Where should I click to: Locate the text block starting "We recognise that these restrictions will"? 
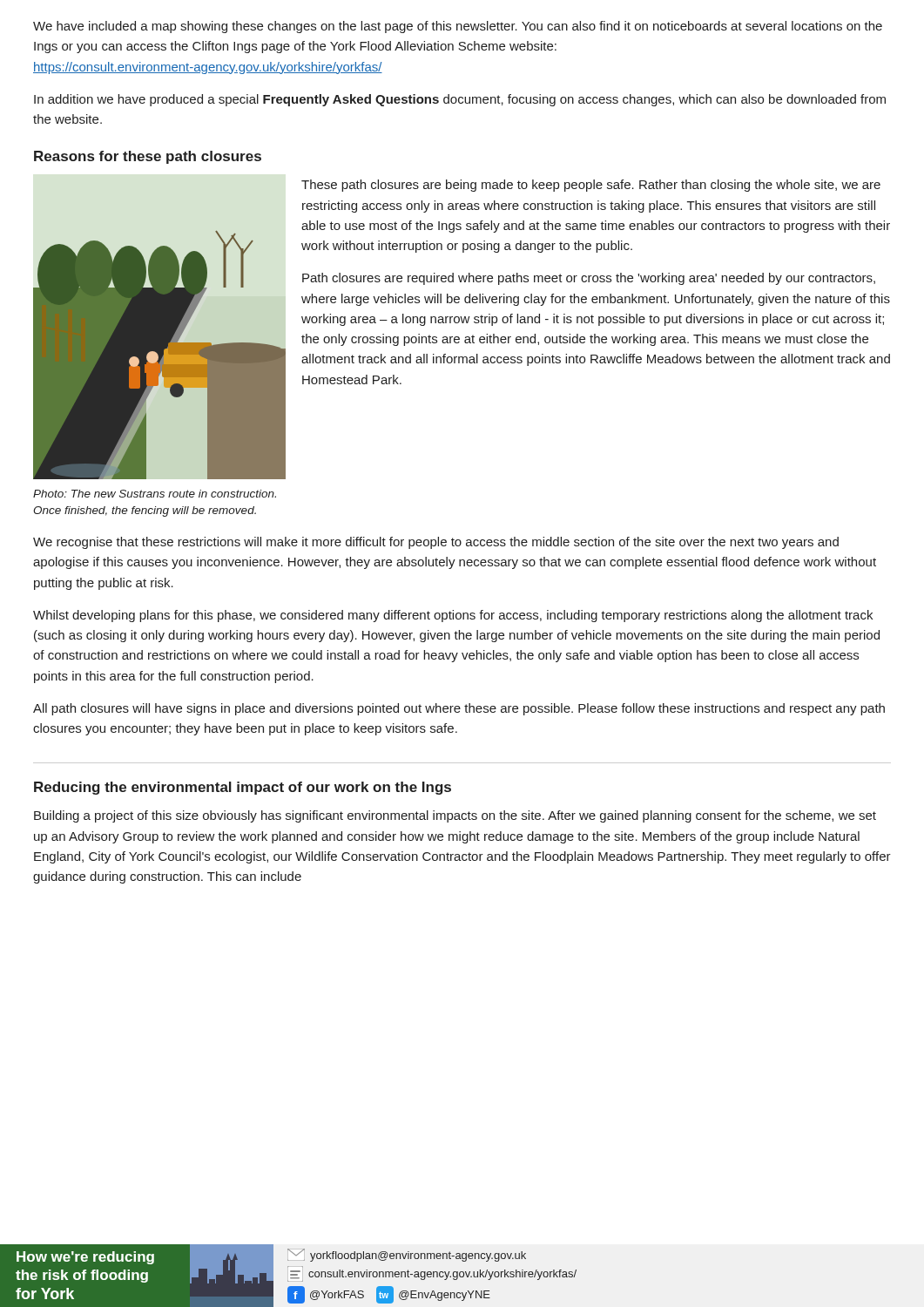[x=455, y=562]
